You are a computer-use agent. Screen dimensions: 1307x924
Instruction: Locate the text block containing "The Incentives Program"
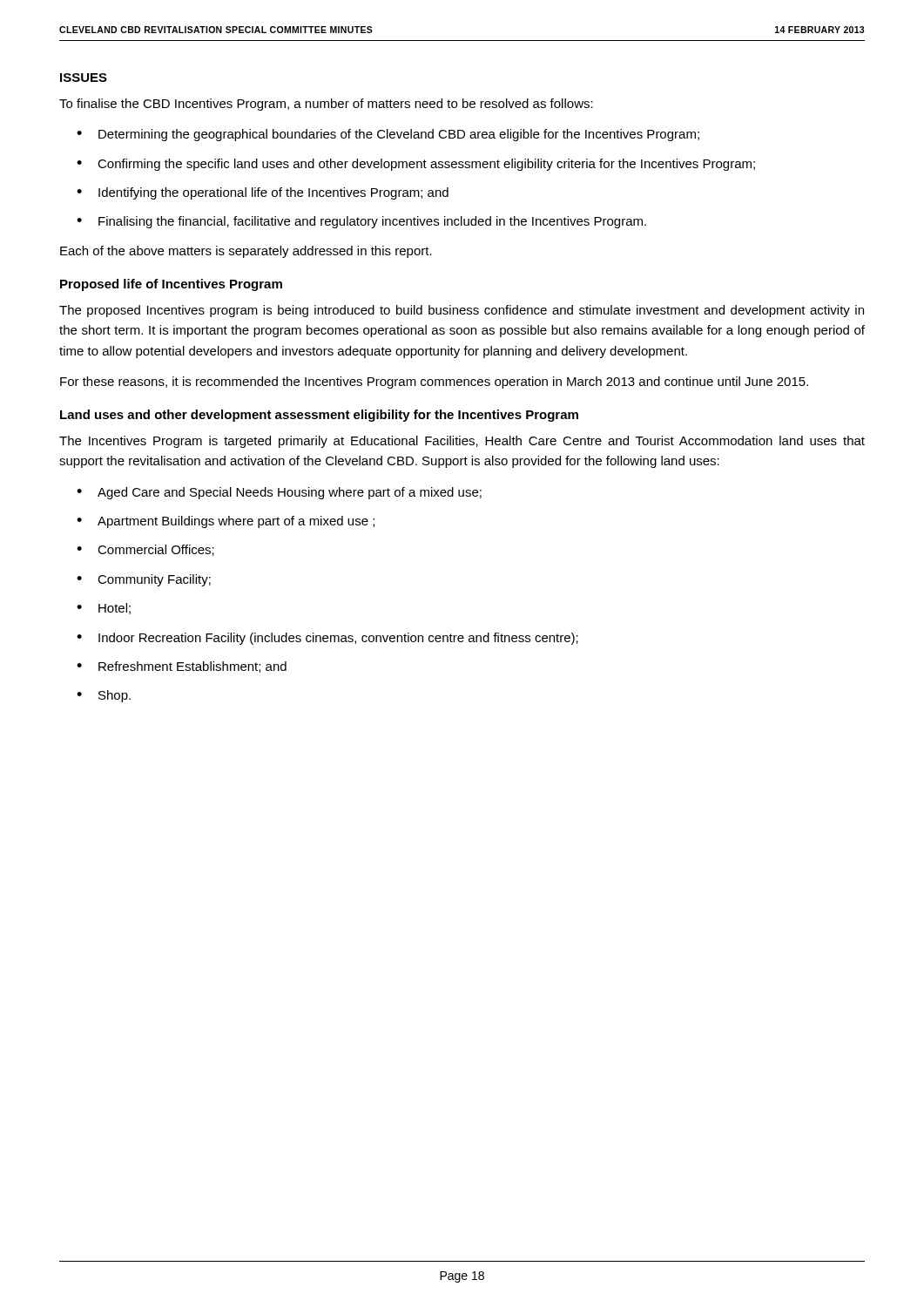(462, 451)
